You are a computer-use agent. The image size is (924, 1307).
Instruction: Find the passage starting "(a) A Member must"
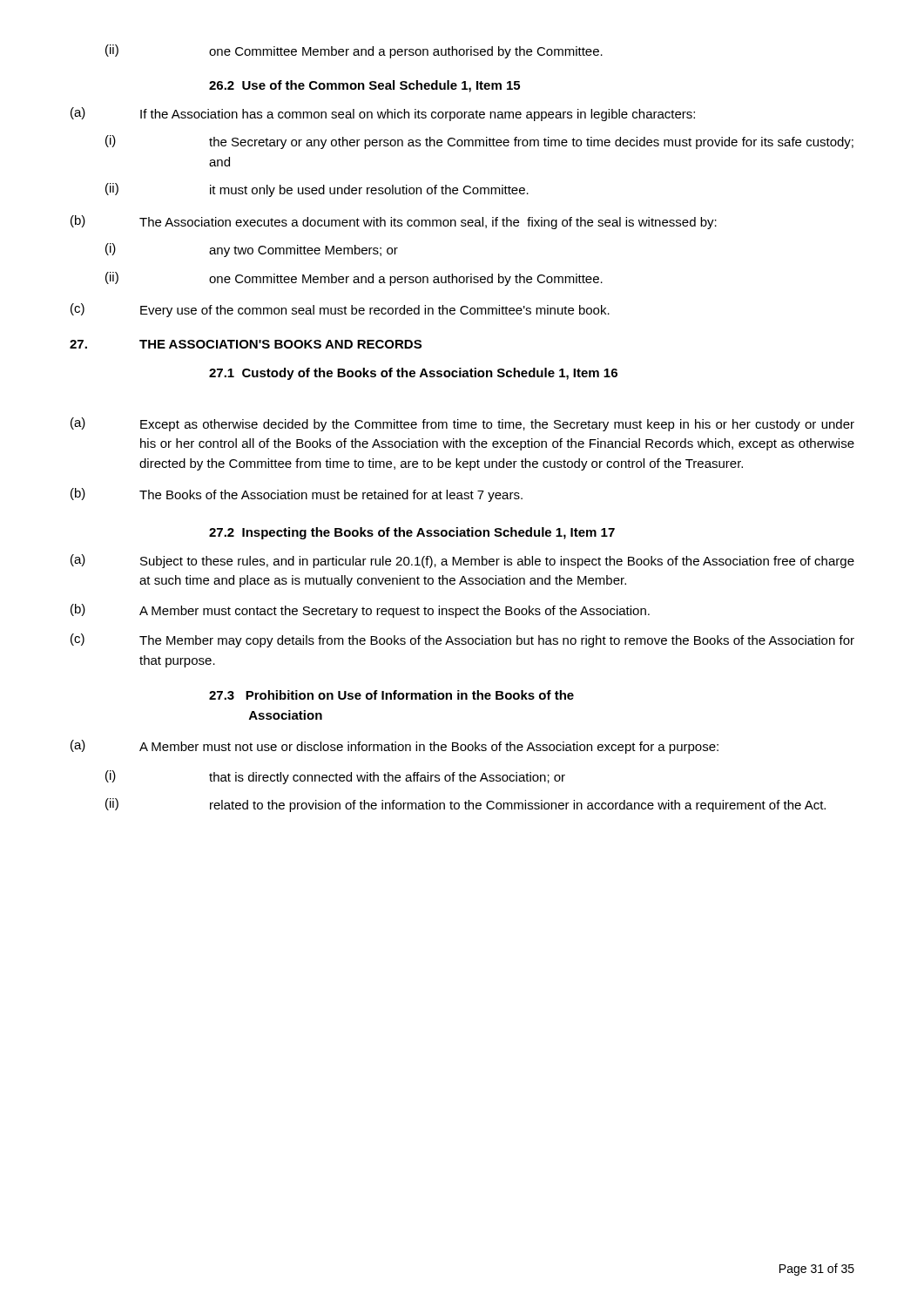[462, 747]
